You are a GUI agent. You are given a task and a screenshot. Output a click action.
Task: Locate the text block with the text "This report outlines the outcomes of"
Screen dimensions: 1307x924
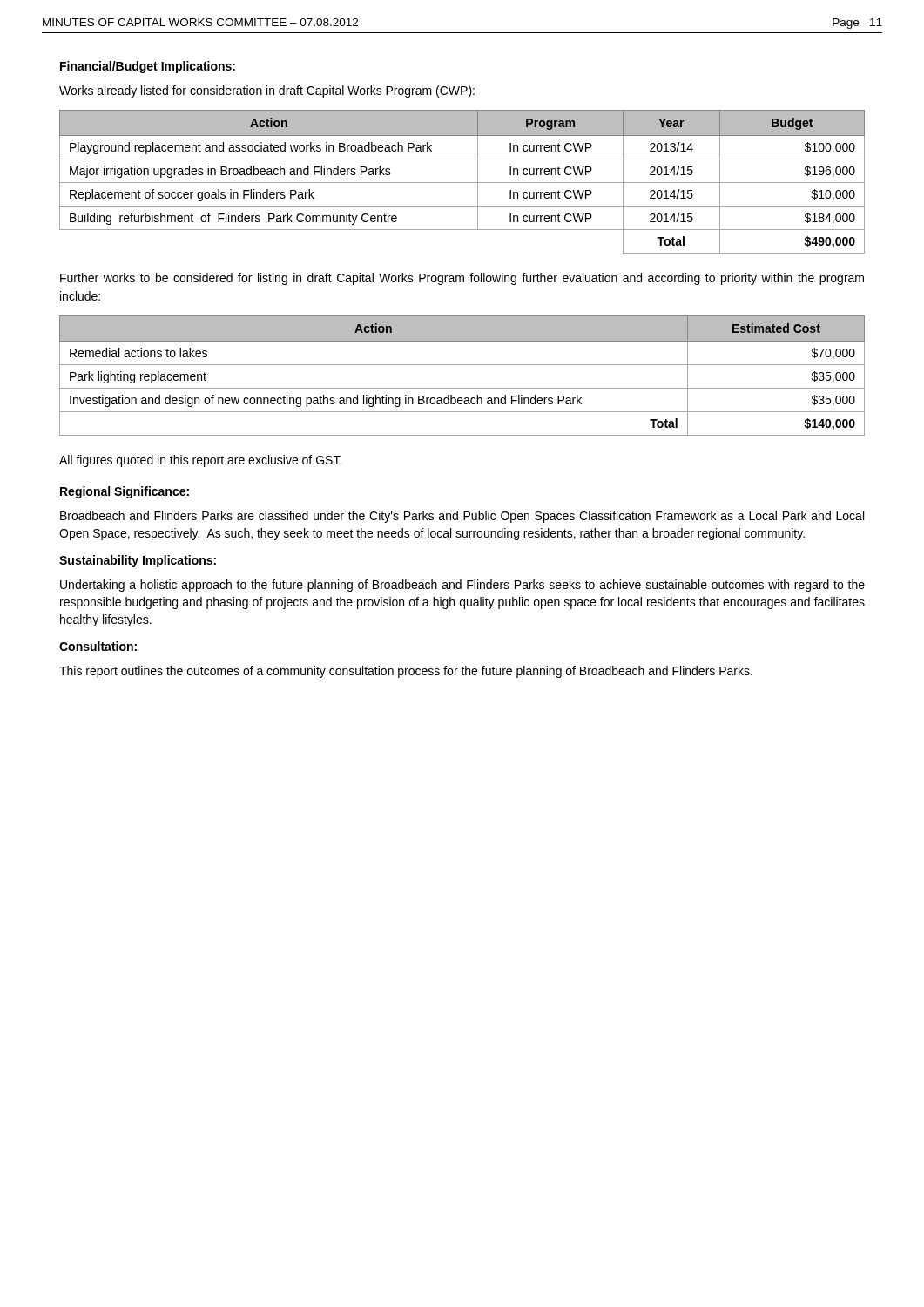tap(406, 671)
